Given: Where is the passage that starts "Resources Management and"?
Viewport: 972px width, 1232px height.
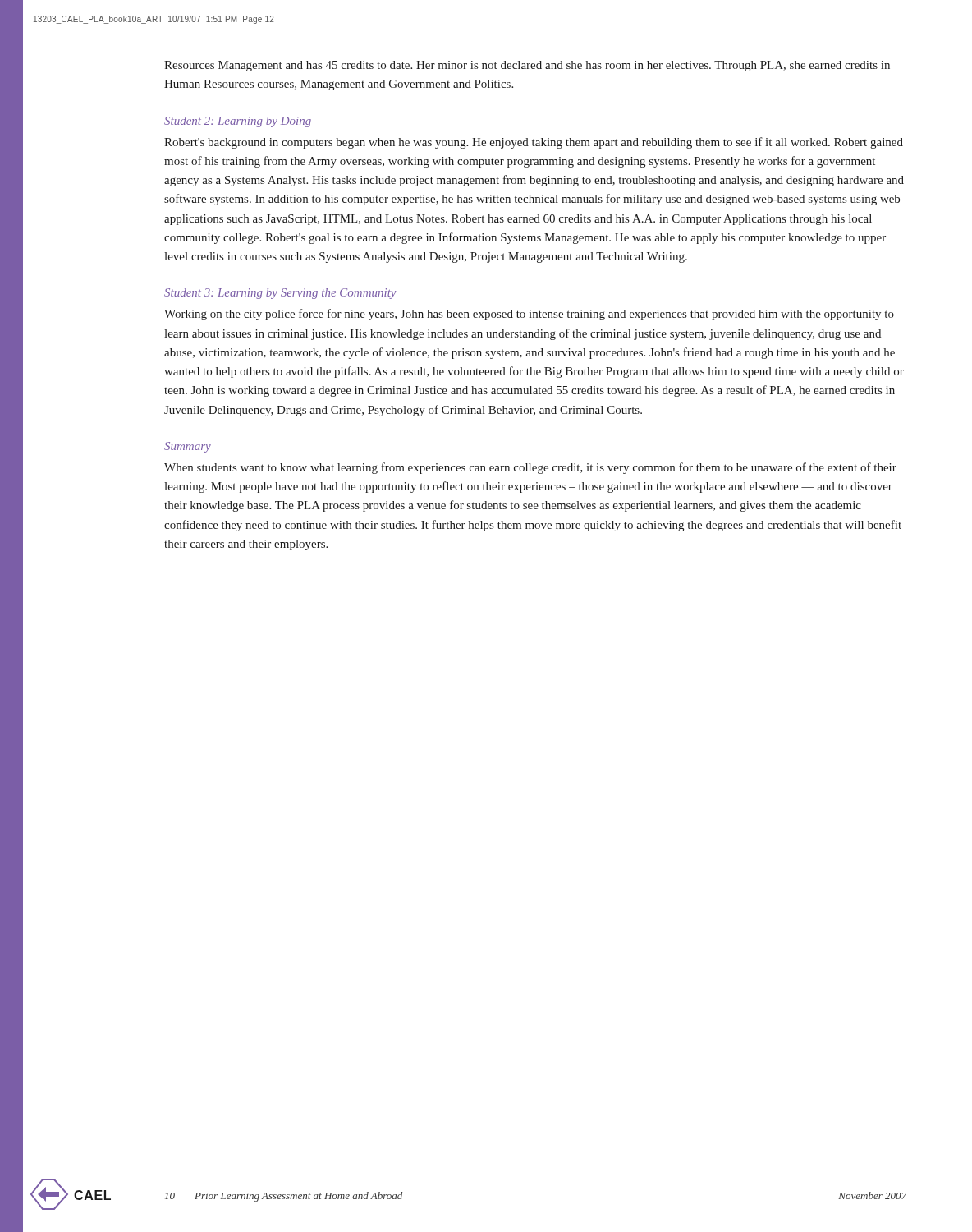Looking at the screenshot, I should [x=527, y=74].
